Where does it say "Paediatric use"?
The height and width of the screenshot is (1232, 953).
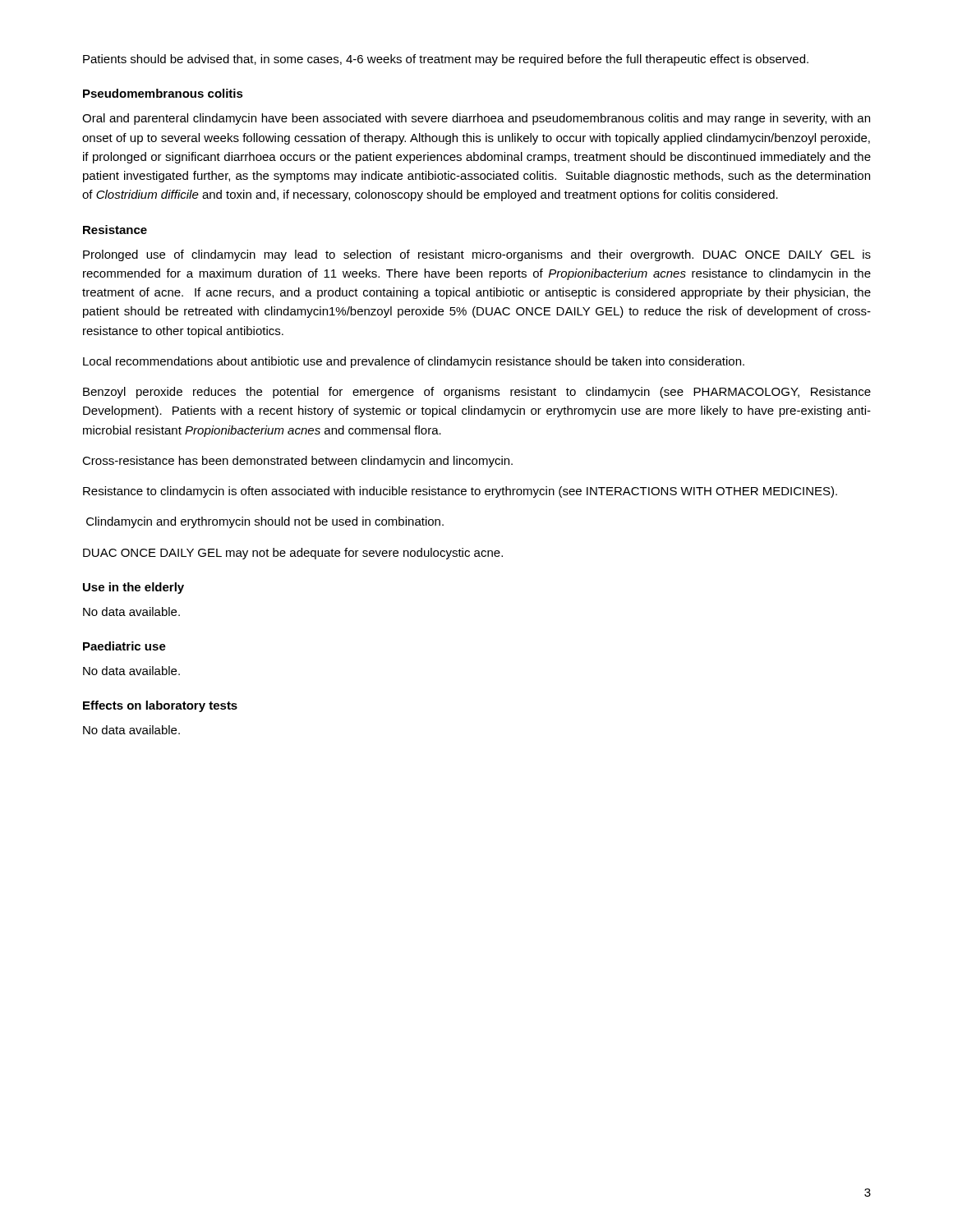pyautogui.click(x=124, y=646)
